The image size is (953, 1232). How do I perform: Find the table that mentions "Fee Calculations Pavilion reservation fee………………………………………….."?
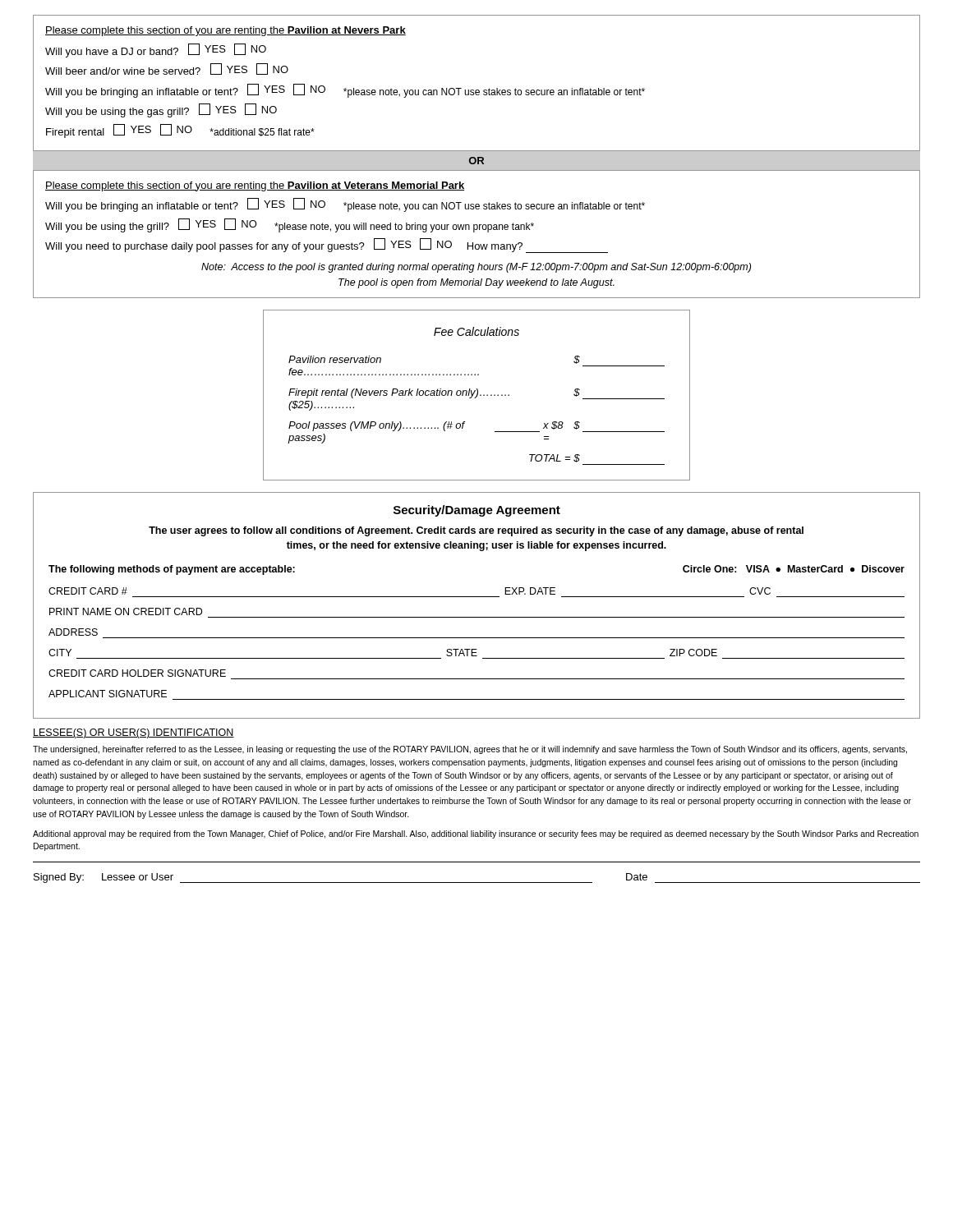476,395
